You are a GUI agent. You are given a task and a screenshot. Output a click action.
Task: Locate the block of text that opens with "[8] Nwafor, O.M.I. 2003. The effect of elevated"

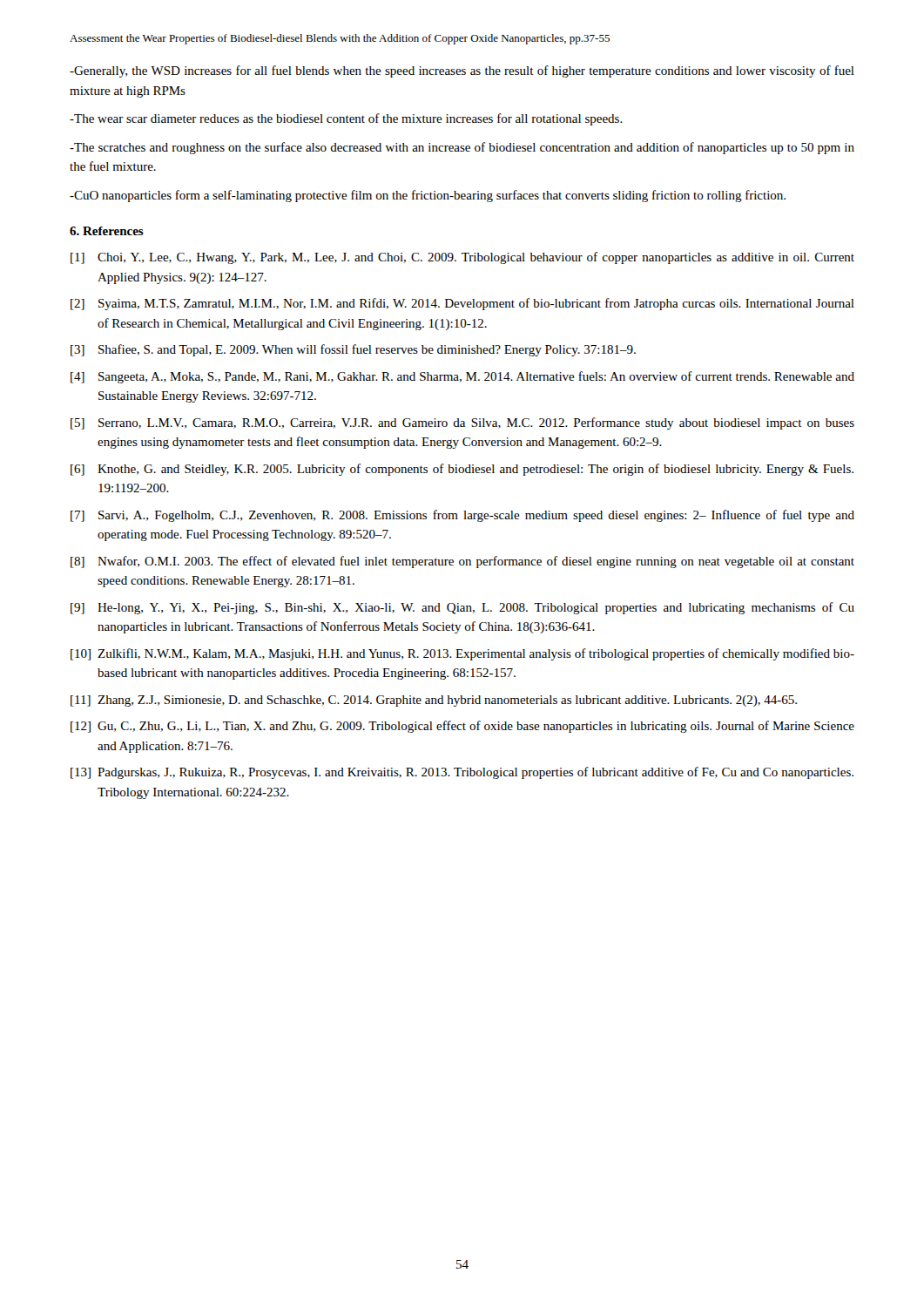coord(462,571)
